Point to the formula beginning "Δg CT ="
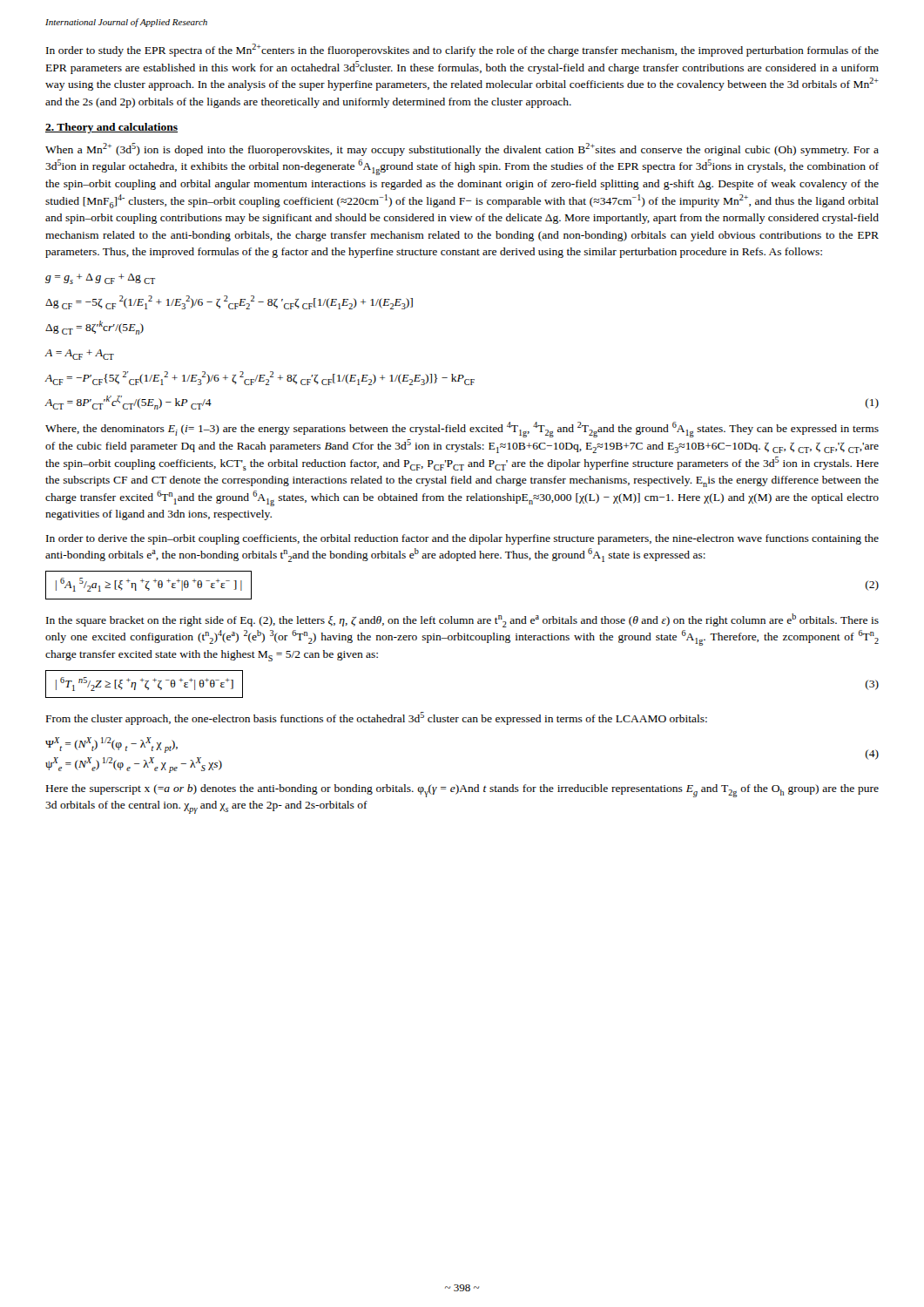The image size is (924, 1307). tap(94, 328)
